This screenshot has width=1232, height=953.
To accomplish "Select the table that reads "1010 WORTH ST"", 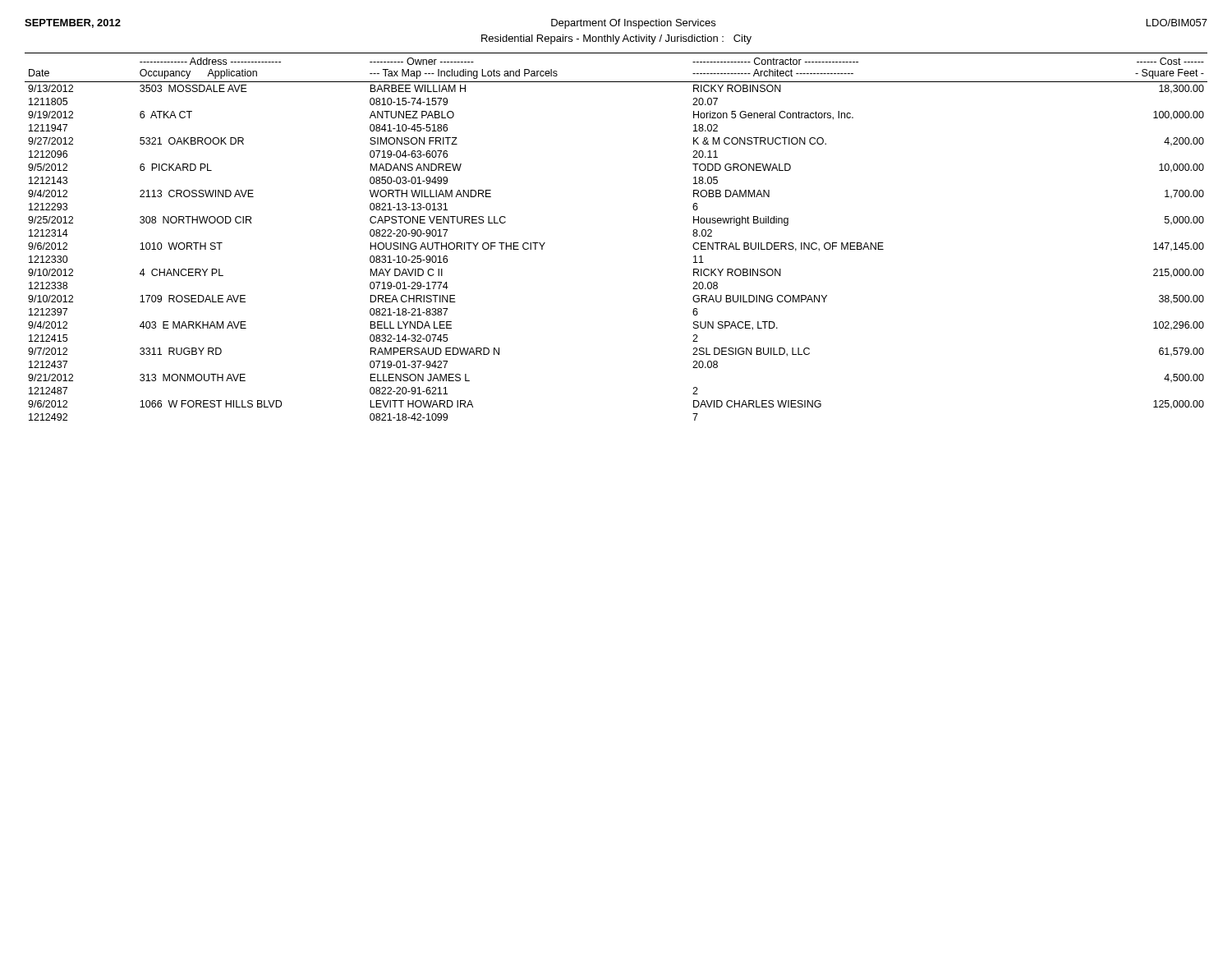I will point(616,238).
